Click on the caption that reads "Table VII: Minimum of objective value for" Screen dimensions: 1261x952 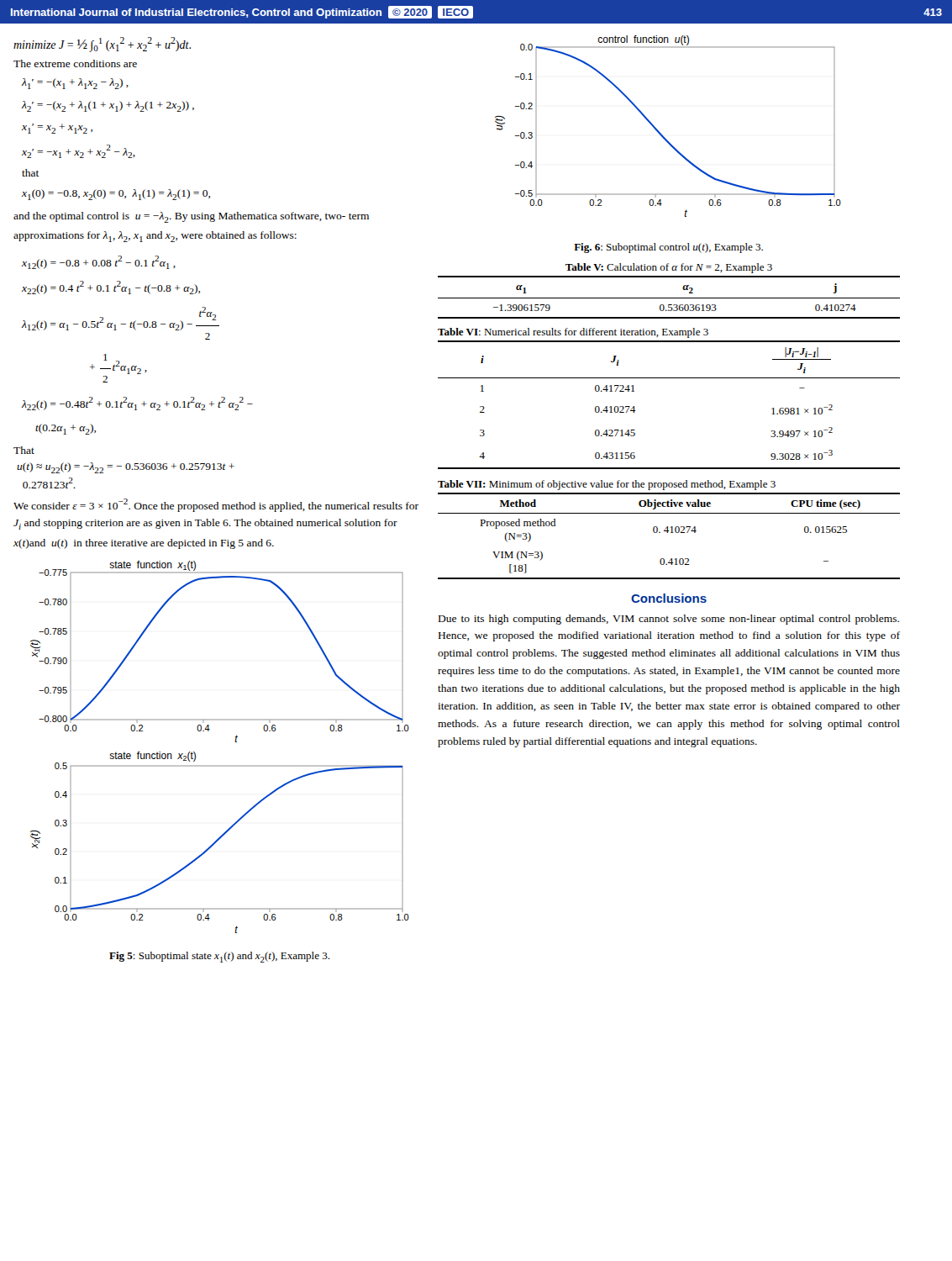point(607,483)
